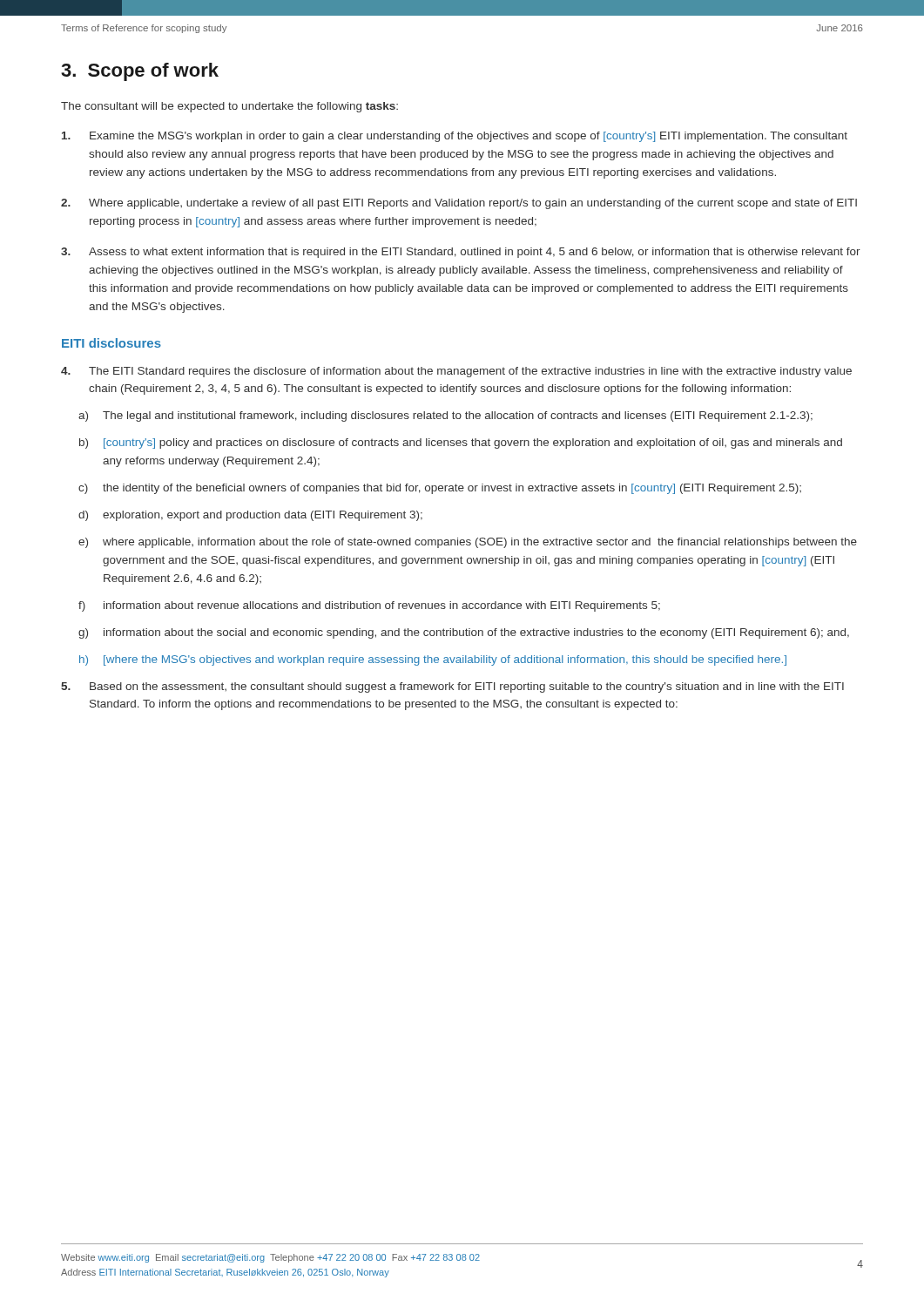
Task: Find the element starting "e) where applicable,"
Action: click(471, 561)
